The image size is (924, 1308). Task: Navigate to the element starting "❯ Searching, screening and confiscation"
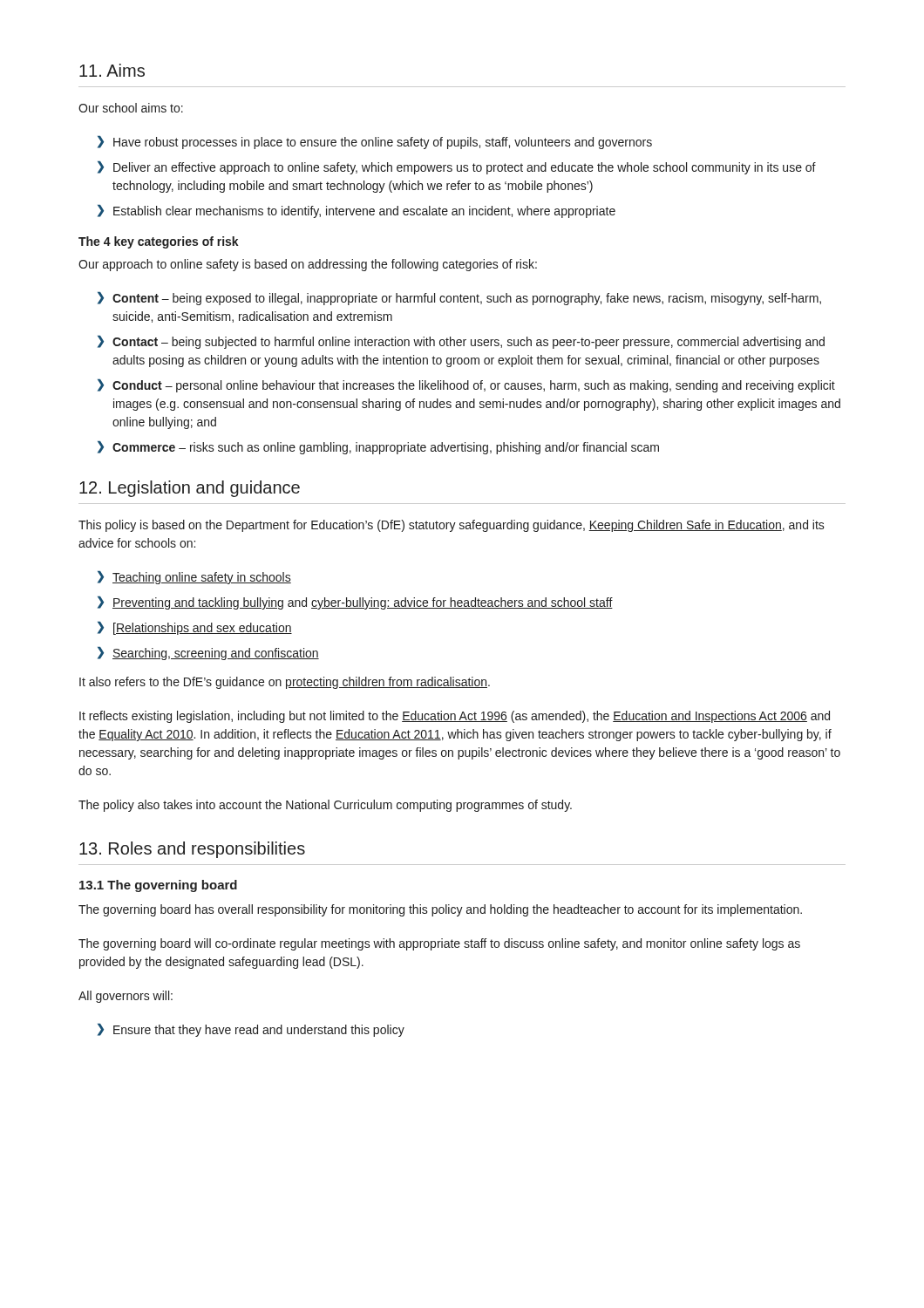pyautogui.click(x=207, y=654)
